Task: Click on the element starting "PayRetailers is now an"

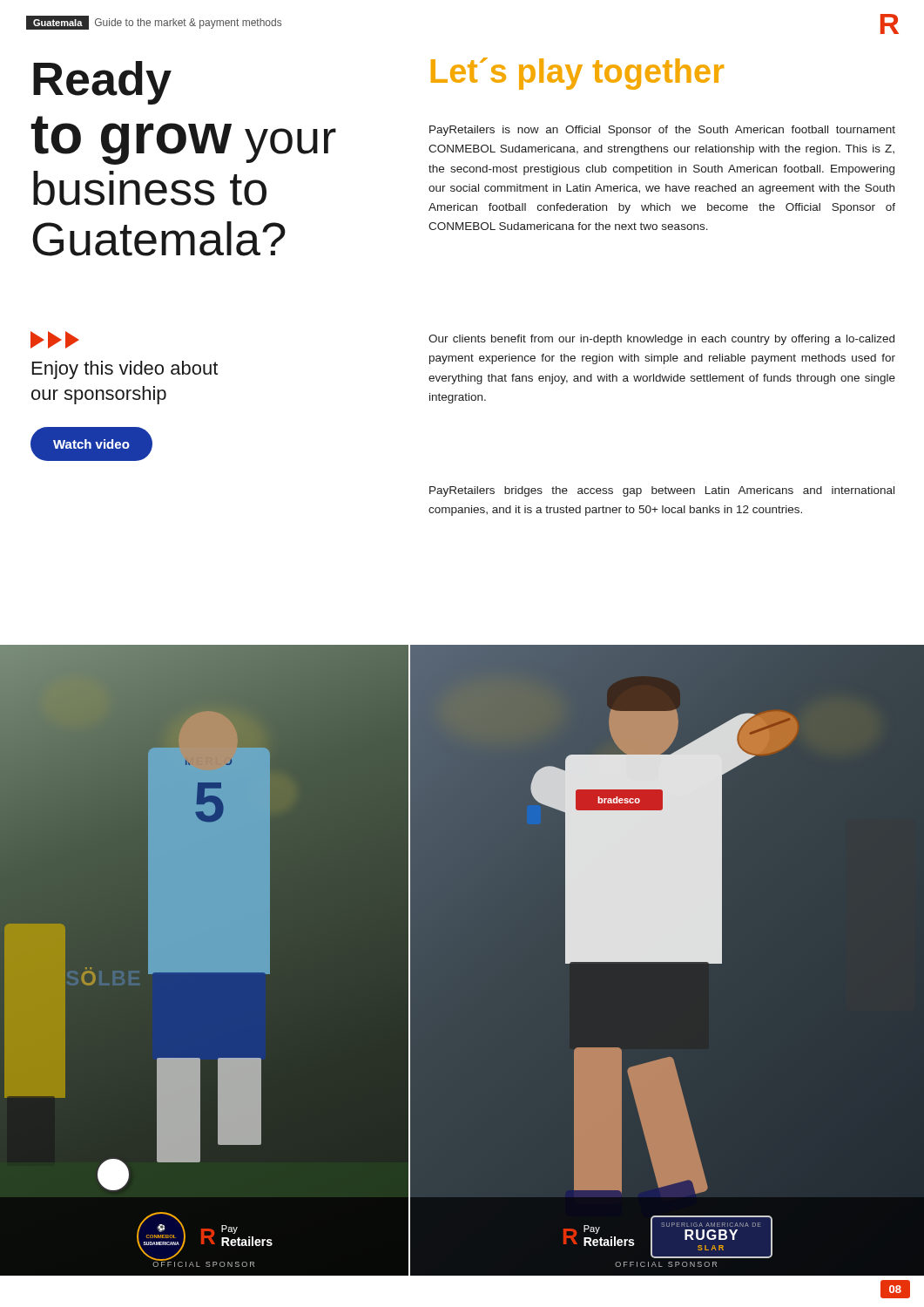Action: [662, 178]
